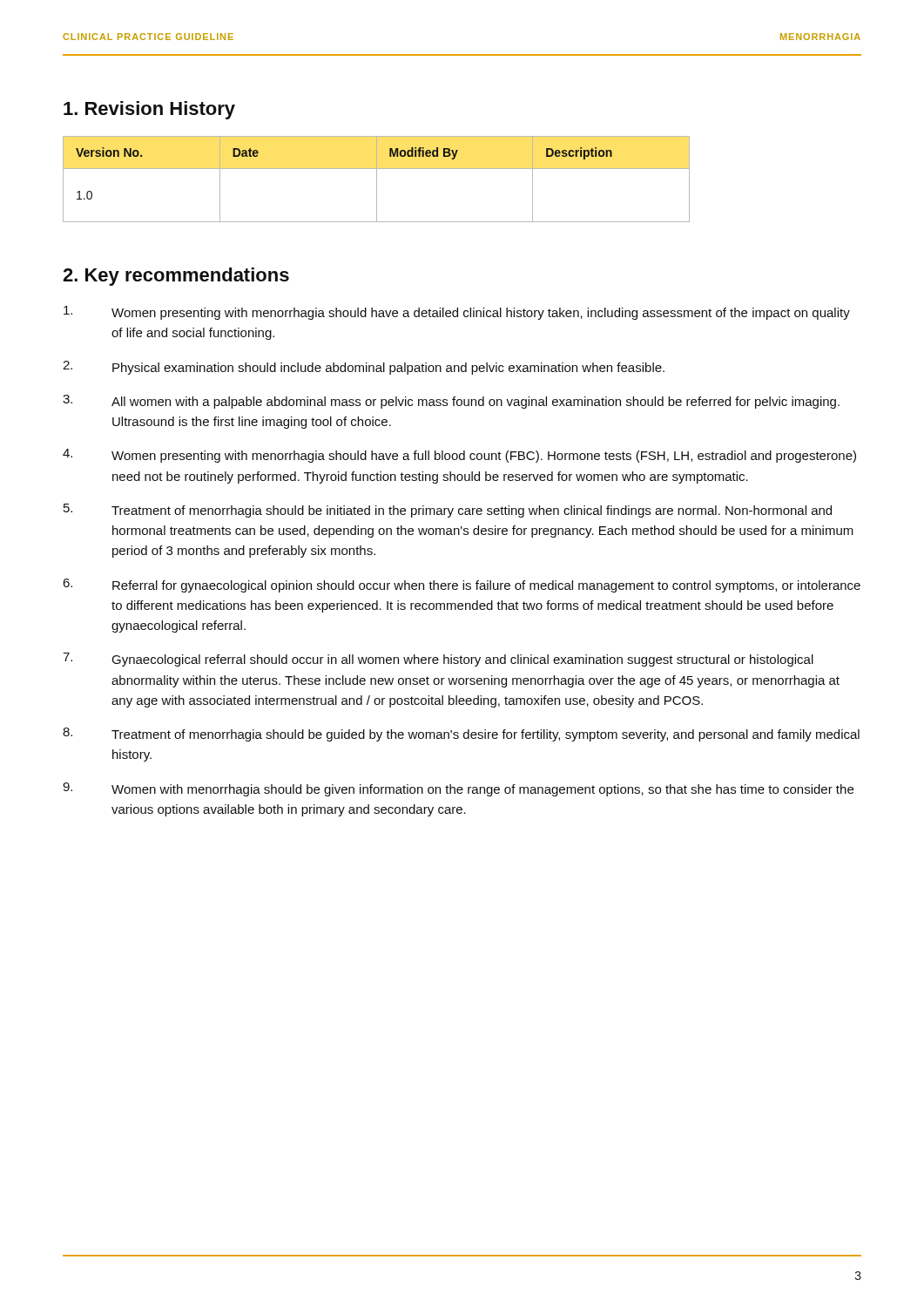The image size is (924, 1307).
Task: Find the block starting "Women presenting with menorrhagia should have a detailed"
Action: tap(462, 323)
